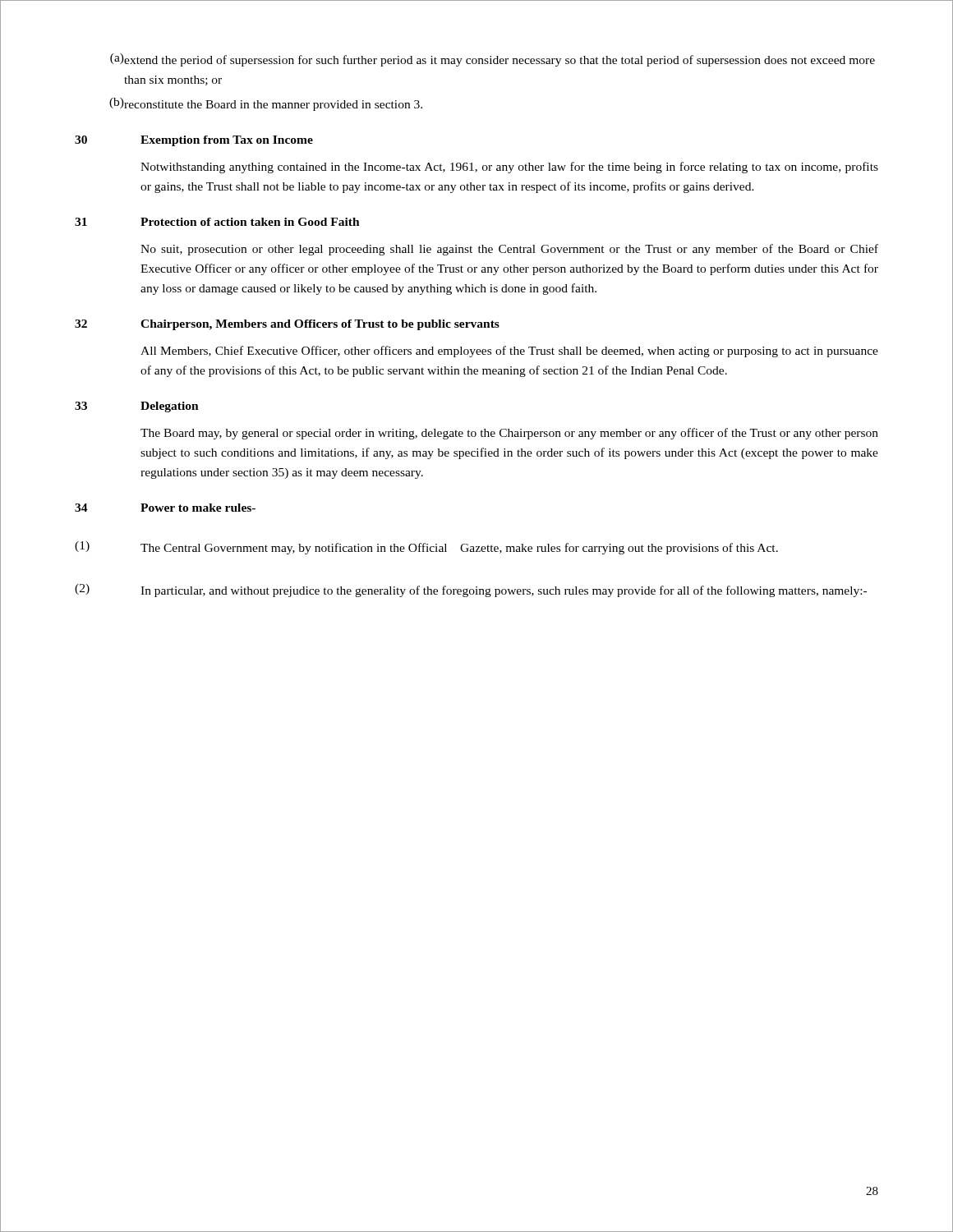Image resolution: width=953 pixels, height=1232 pixels.
Task: Click on the element starting "(b) reconstitute the Board in the manner provided"
Action: coord(266,104)
